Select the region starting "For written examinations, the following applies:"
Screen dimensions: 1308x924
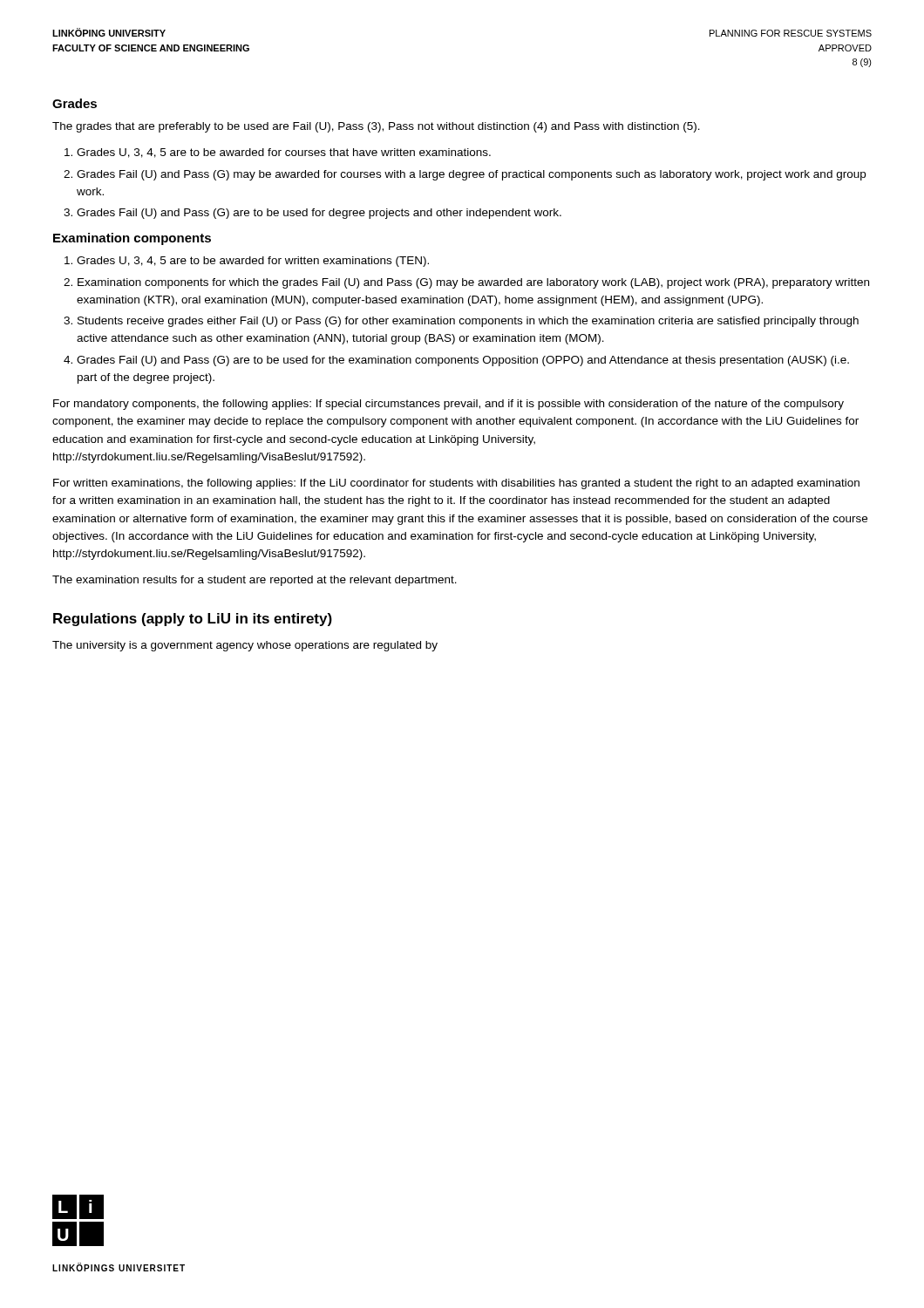460,518
